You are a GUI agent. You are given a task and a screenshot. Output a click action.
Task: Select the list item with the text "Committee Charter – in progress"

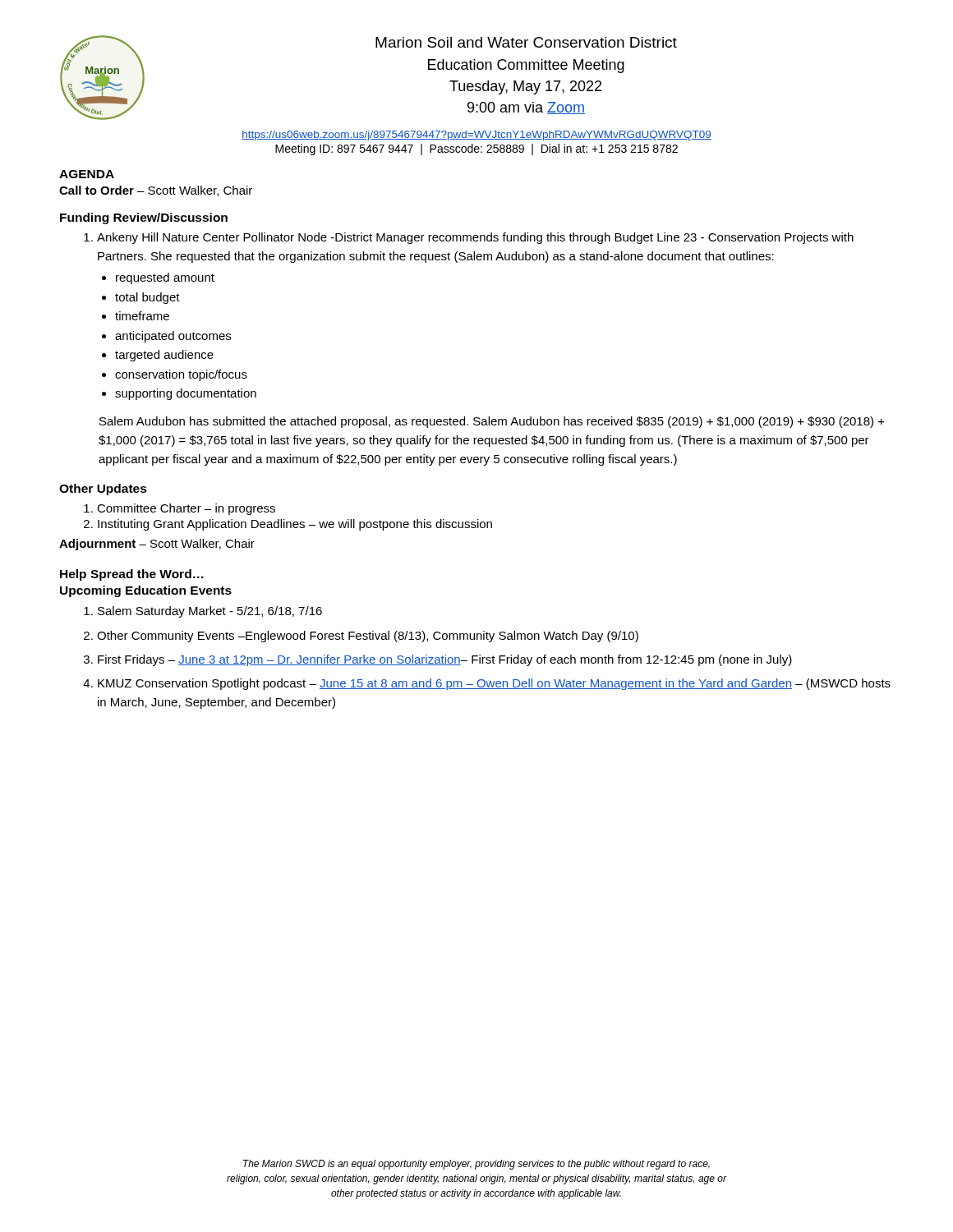(180, 509)
